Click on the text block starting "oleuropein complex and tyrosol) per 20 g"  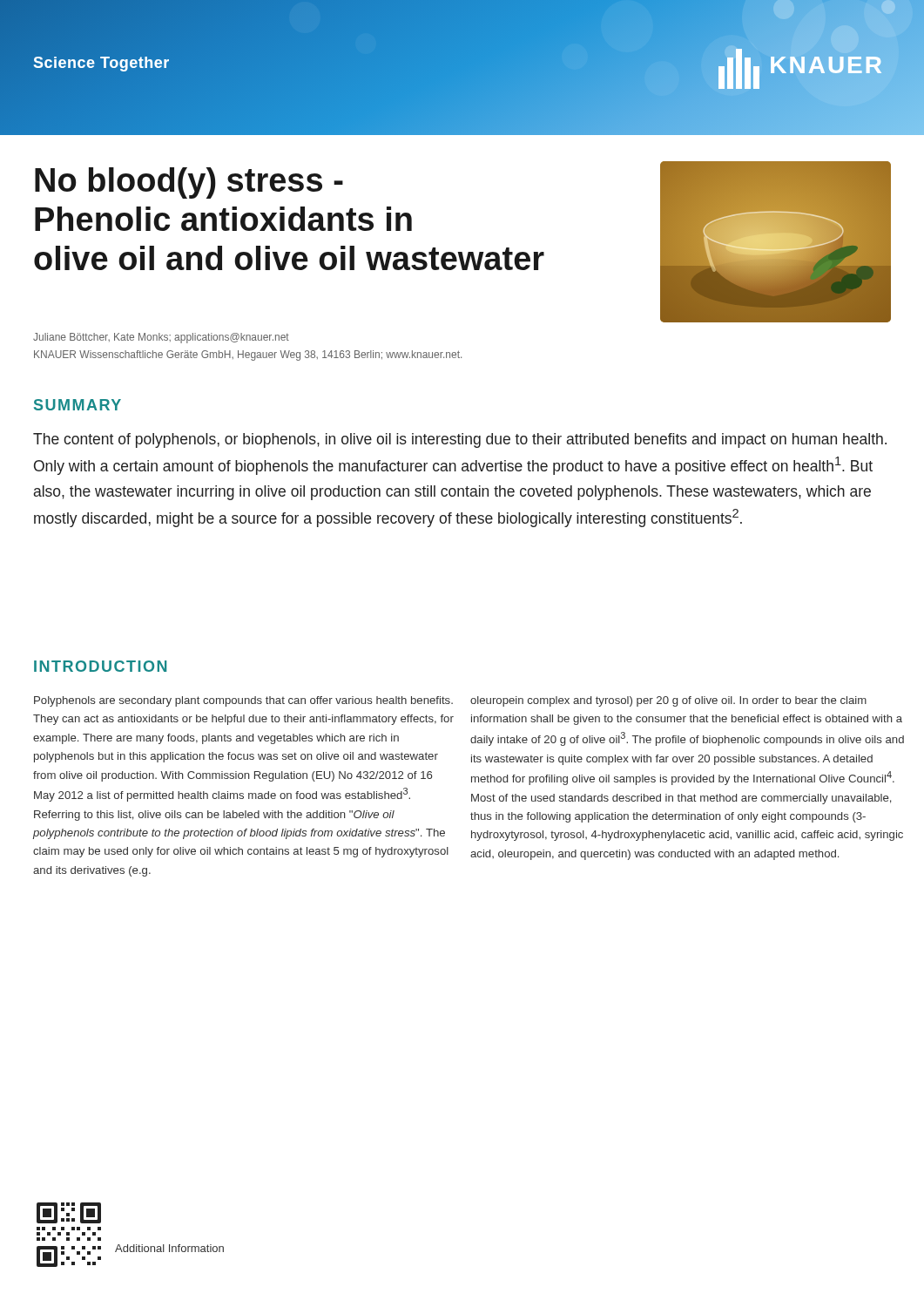pos(687,777)
